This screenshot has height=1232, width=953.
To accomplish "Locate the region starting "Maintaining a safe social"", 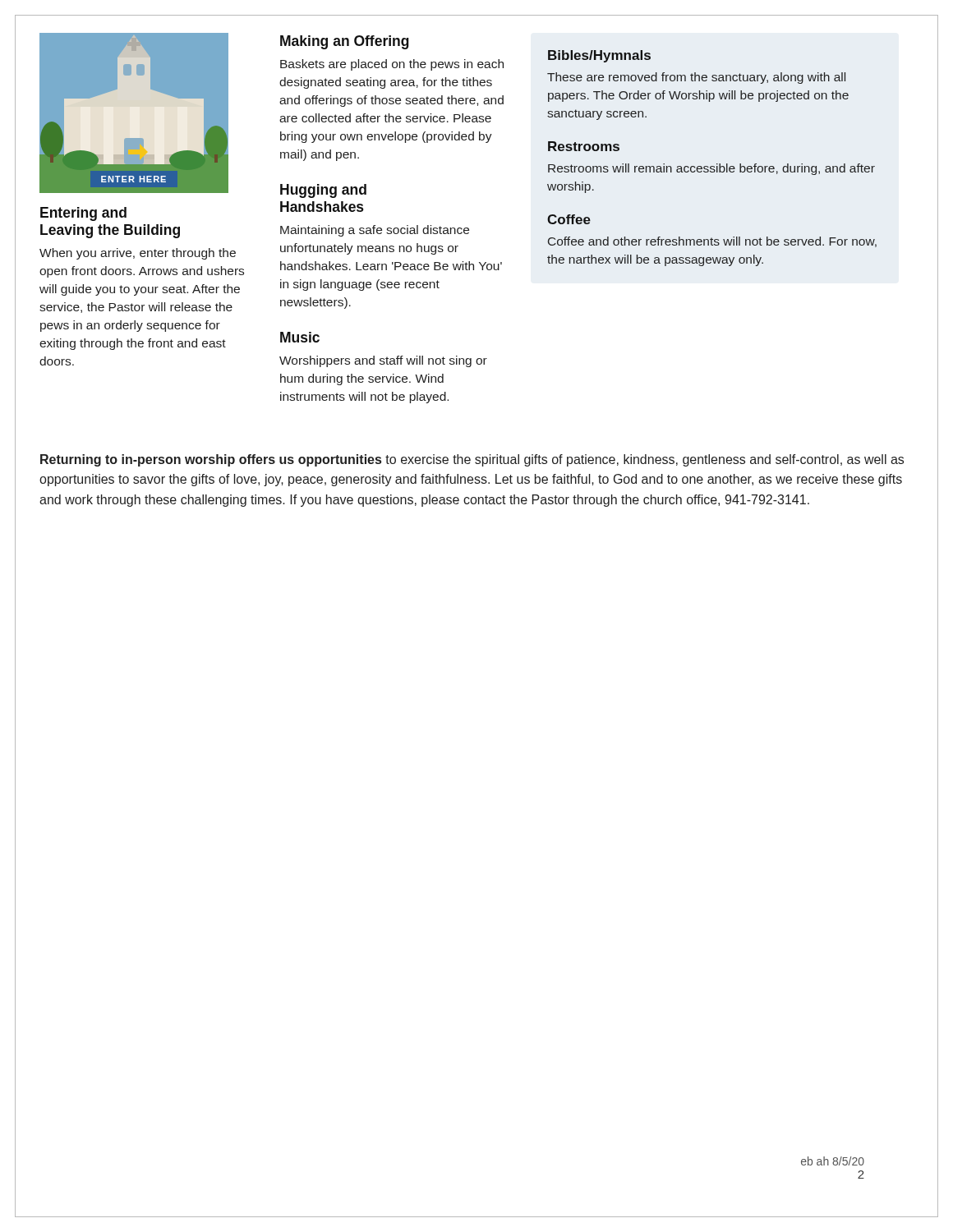I will coord(394,266).
